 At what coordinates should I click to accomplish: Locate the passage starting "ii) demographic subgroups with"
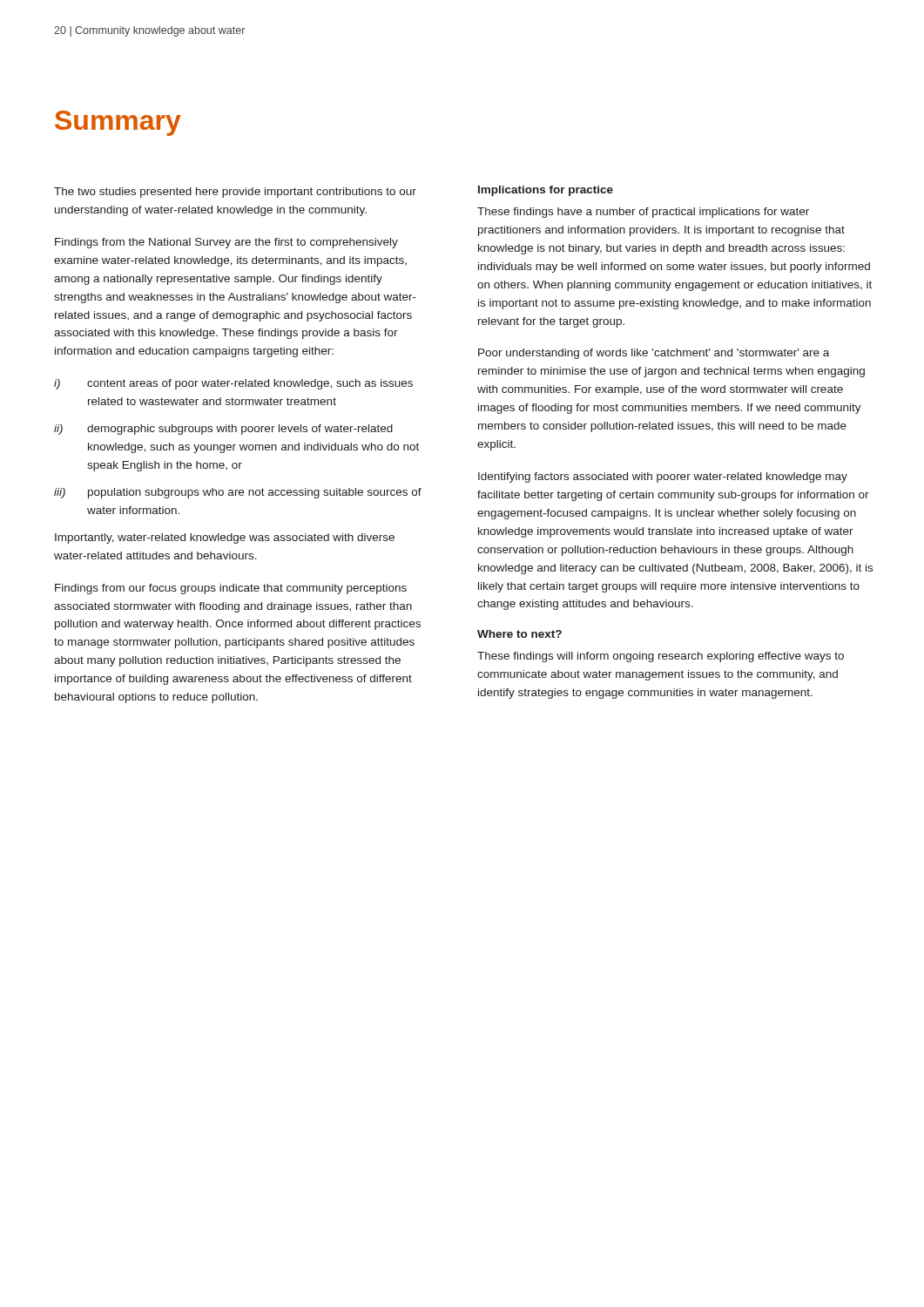(x=241, y=447)
